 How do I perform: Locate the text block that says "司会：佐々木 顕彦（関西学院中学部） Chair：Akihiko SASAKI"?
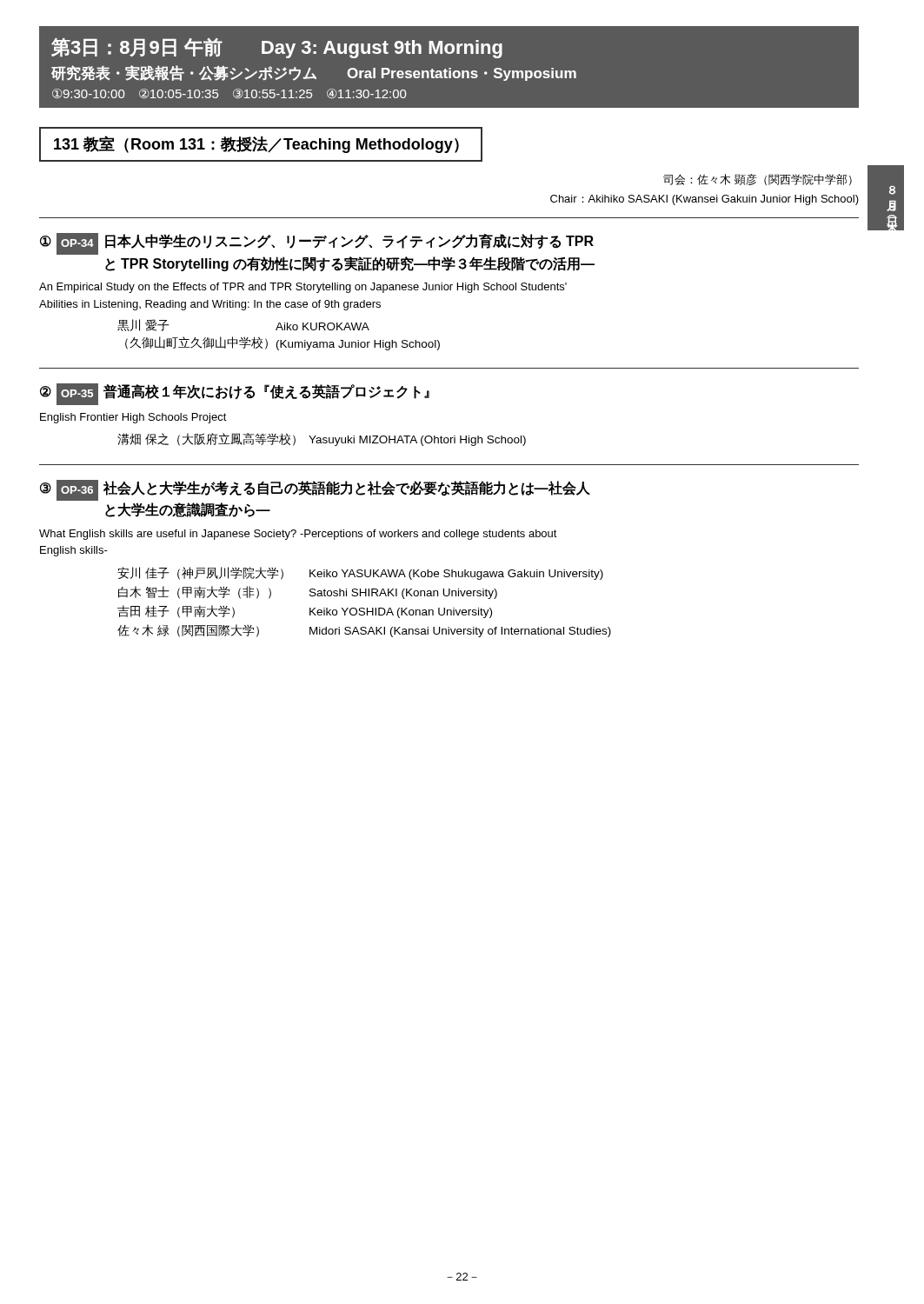click(704, 189)
